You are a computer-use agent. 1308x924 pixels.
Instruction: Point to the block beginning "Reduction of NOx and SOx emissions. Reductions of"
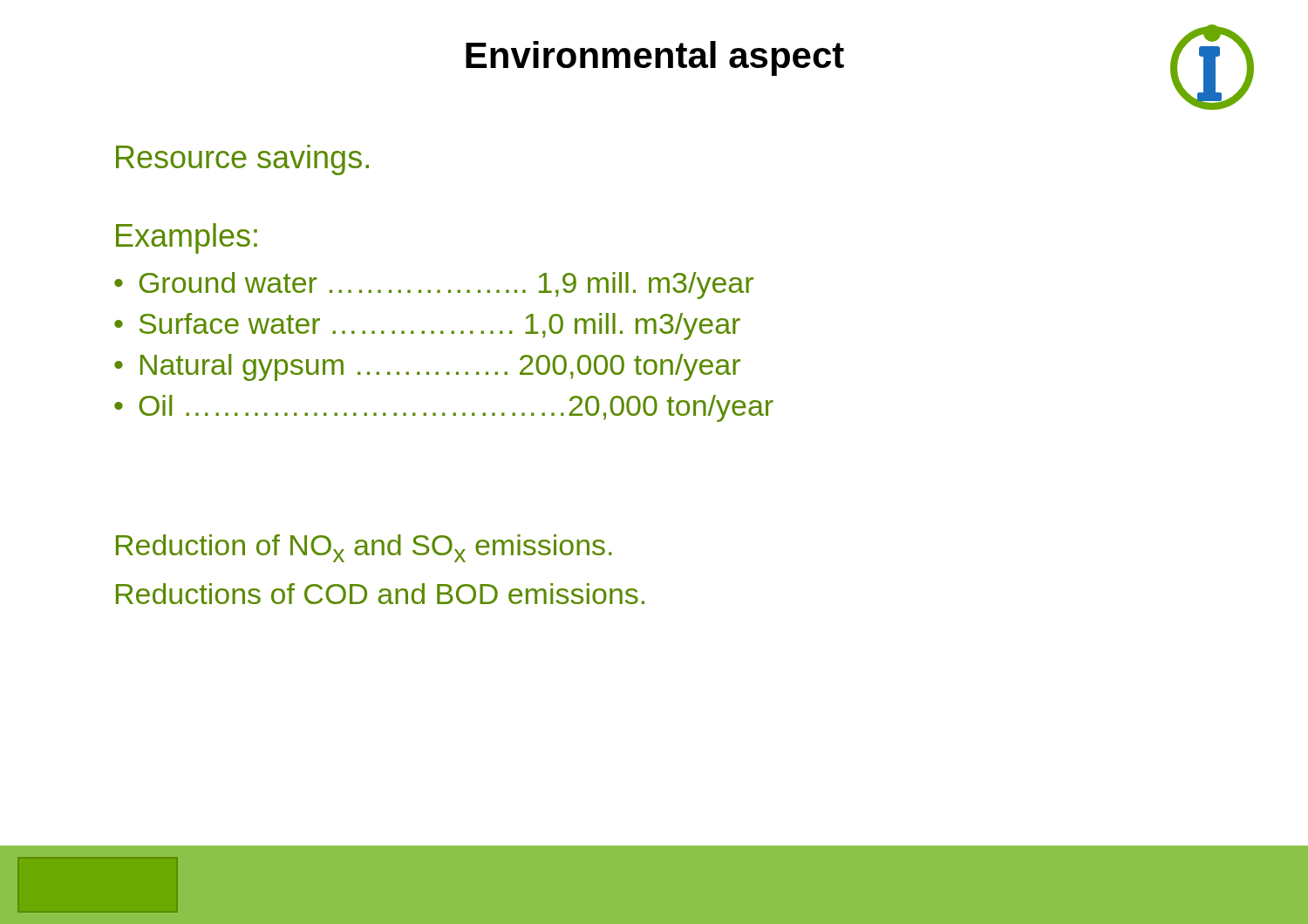(364, 548)
